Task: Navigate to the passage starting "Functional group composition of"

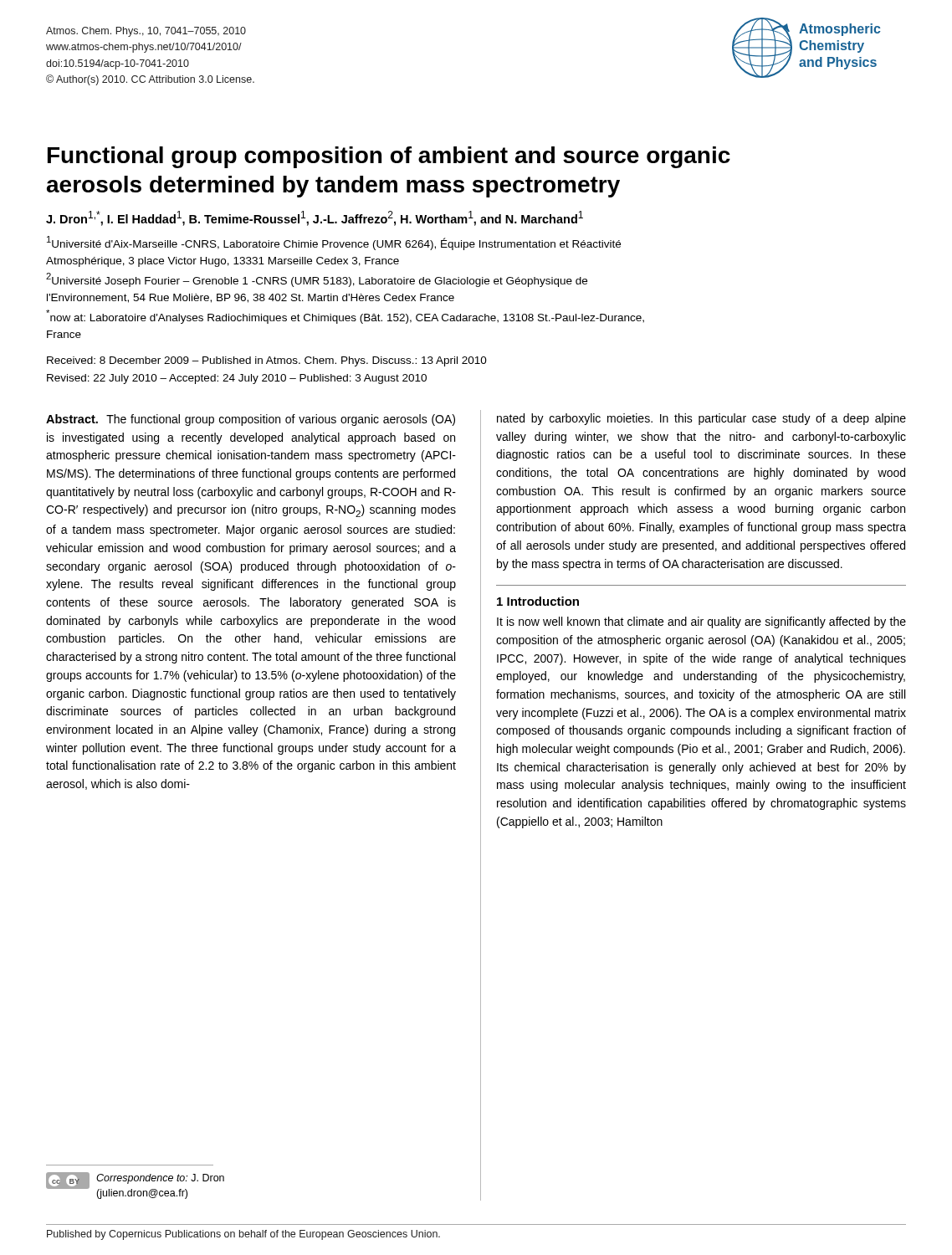Action: pos(476,170)
